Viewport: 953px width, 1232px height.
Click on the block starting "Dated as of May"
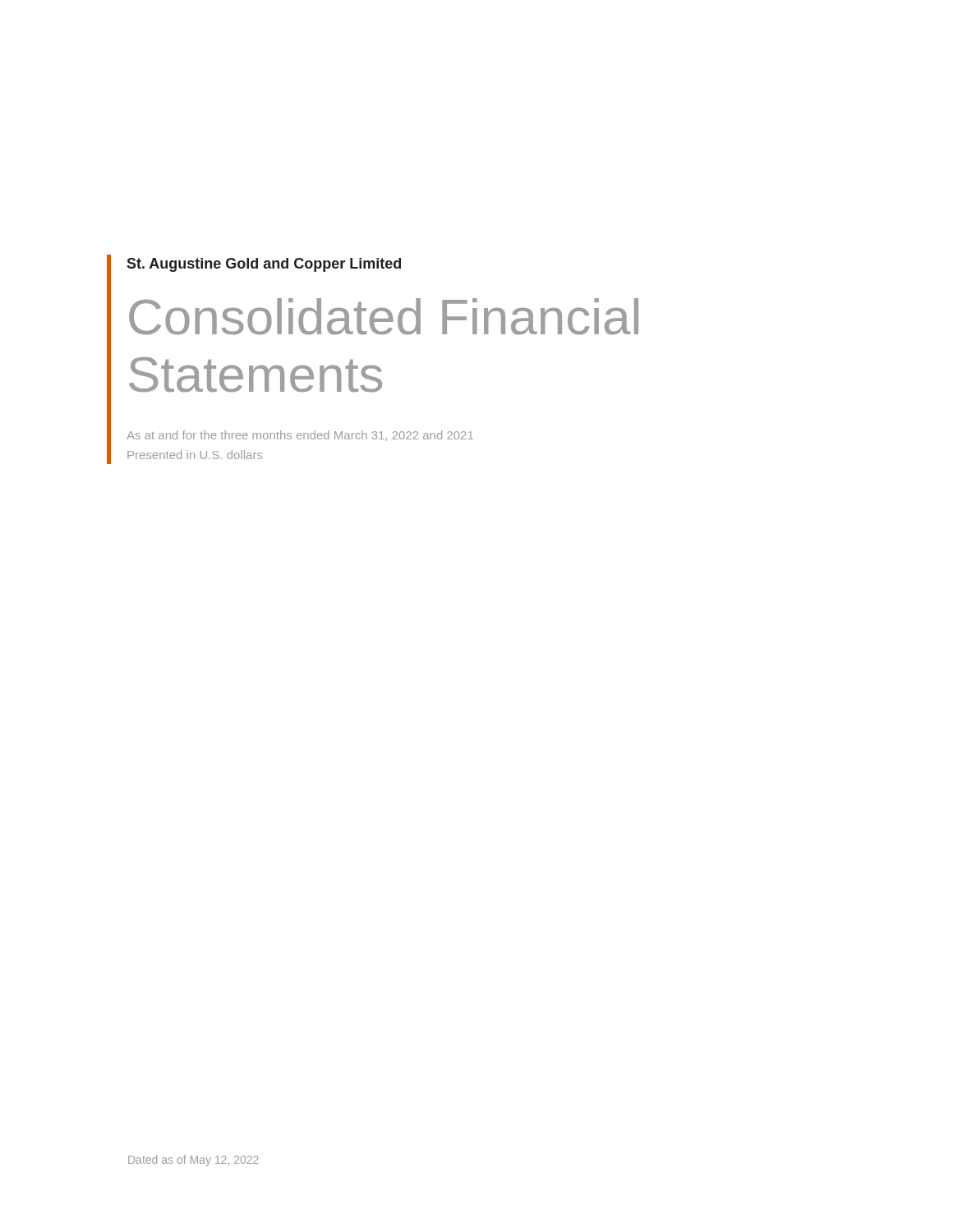[x=193, y=1160]
